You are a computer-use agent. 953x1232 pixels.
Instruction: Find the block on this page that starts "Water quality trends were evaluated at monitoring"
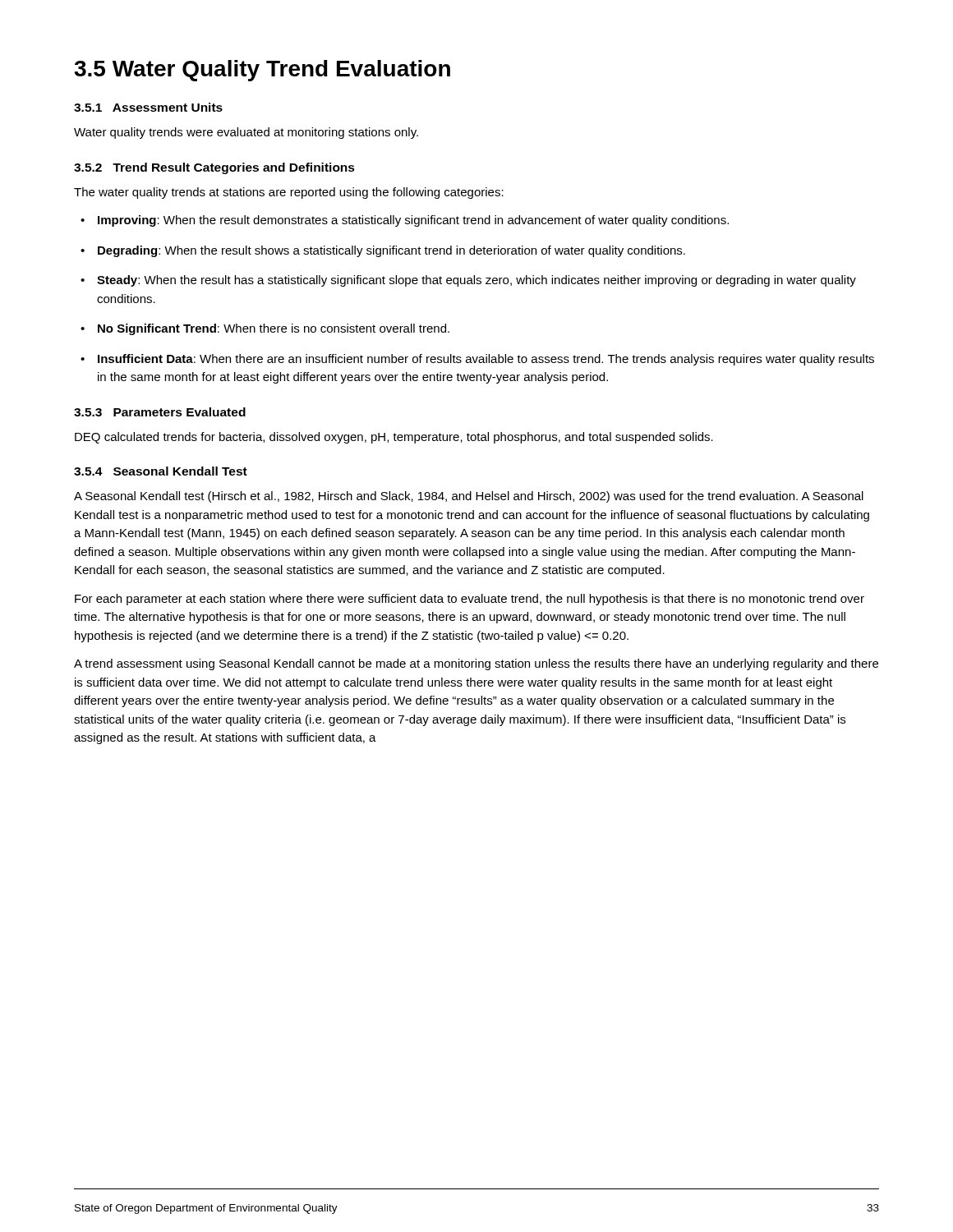(246, 133)
